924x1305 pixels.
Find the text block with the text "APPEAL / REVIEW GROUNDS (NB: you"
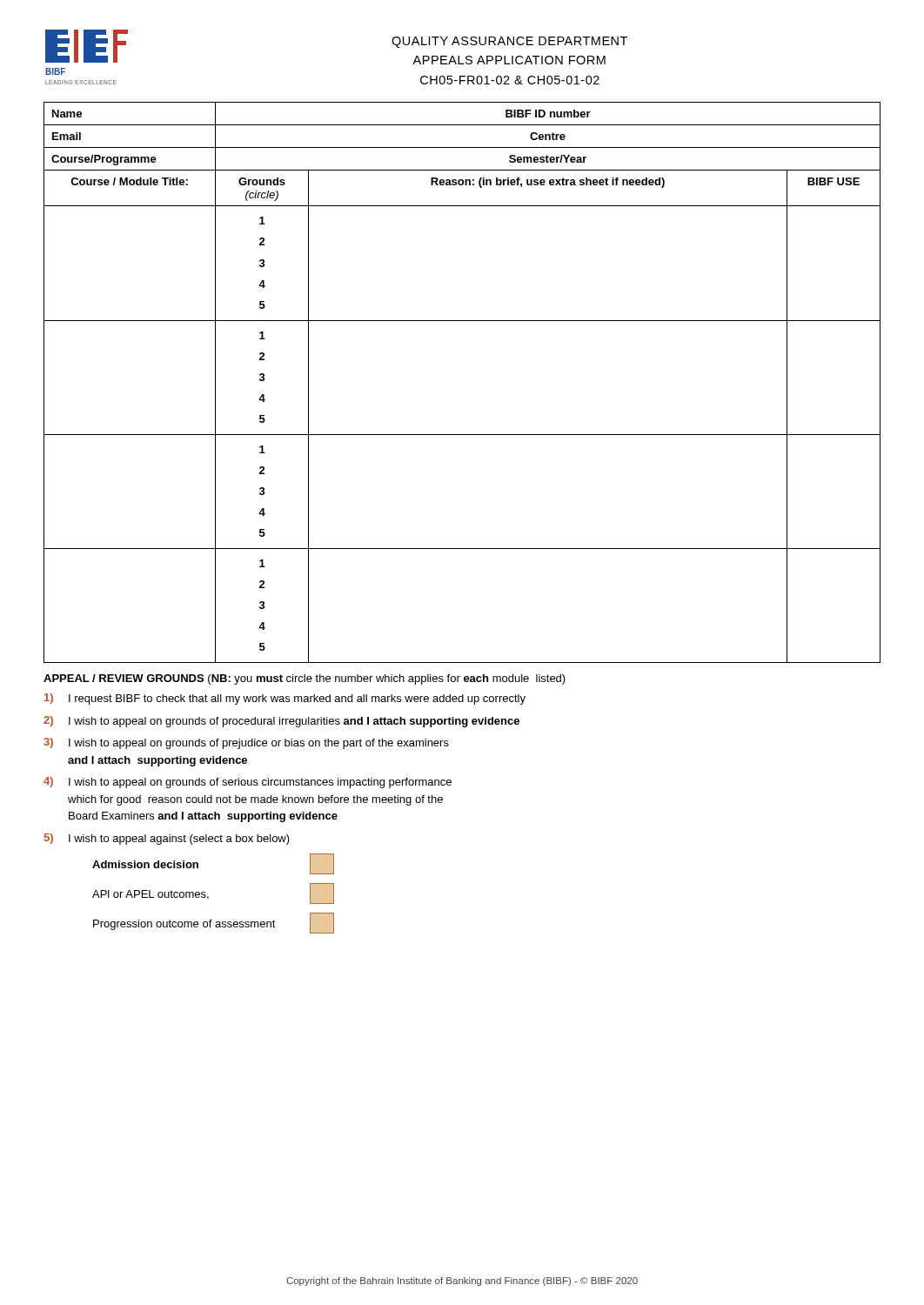click(305, 678)
